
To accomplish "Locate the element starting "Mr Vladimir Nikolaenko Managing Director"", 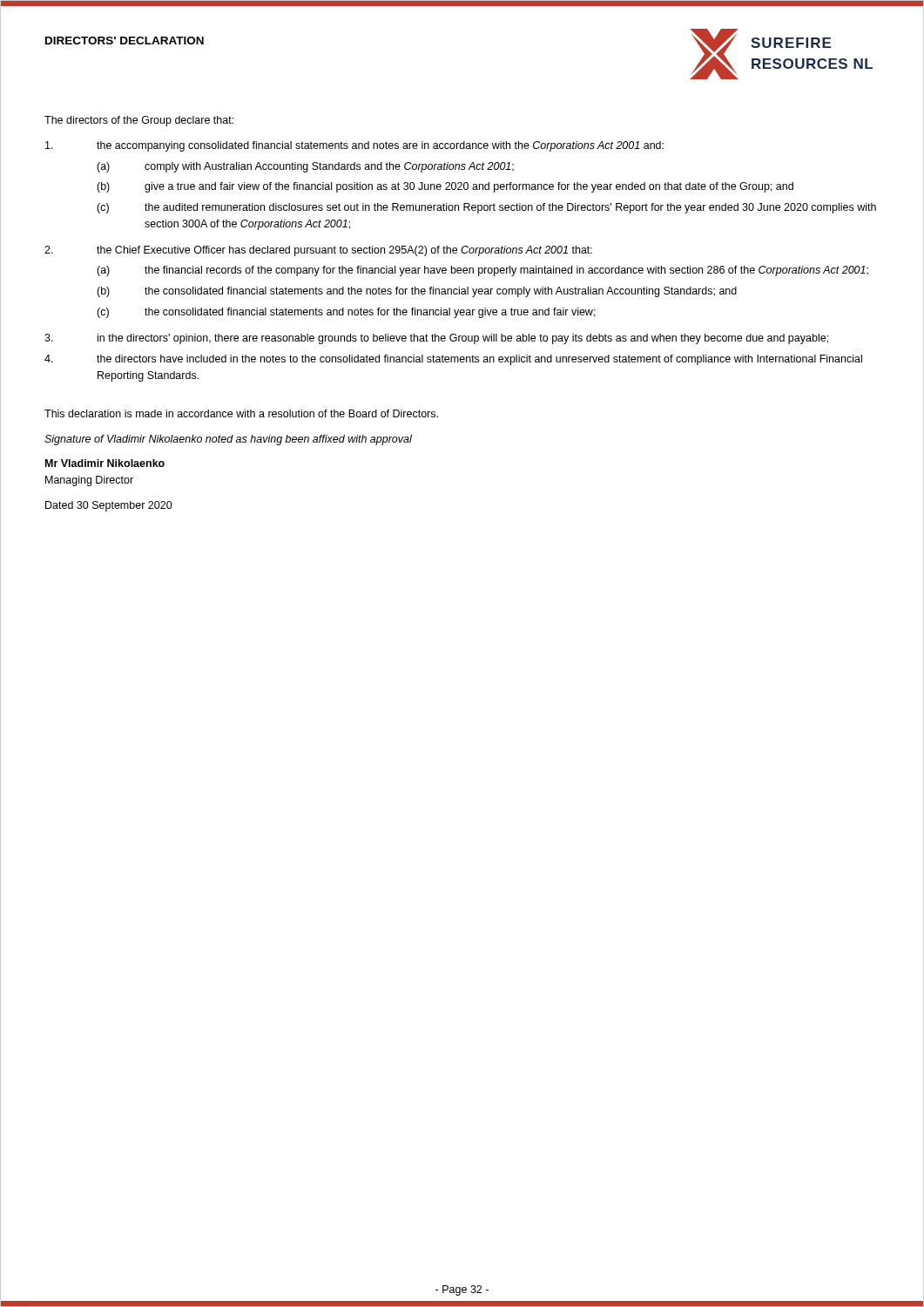I will (105, 472).
